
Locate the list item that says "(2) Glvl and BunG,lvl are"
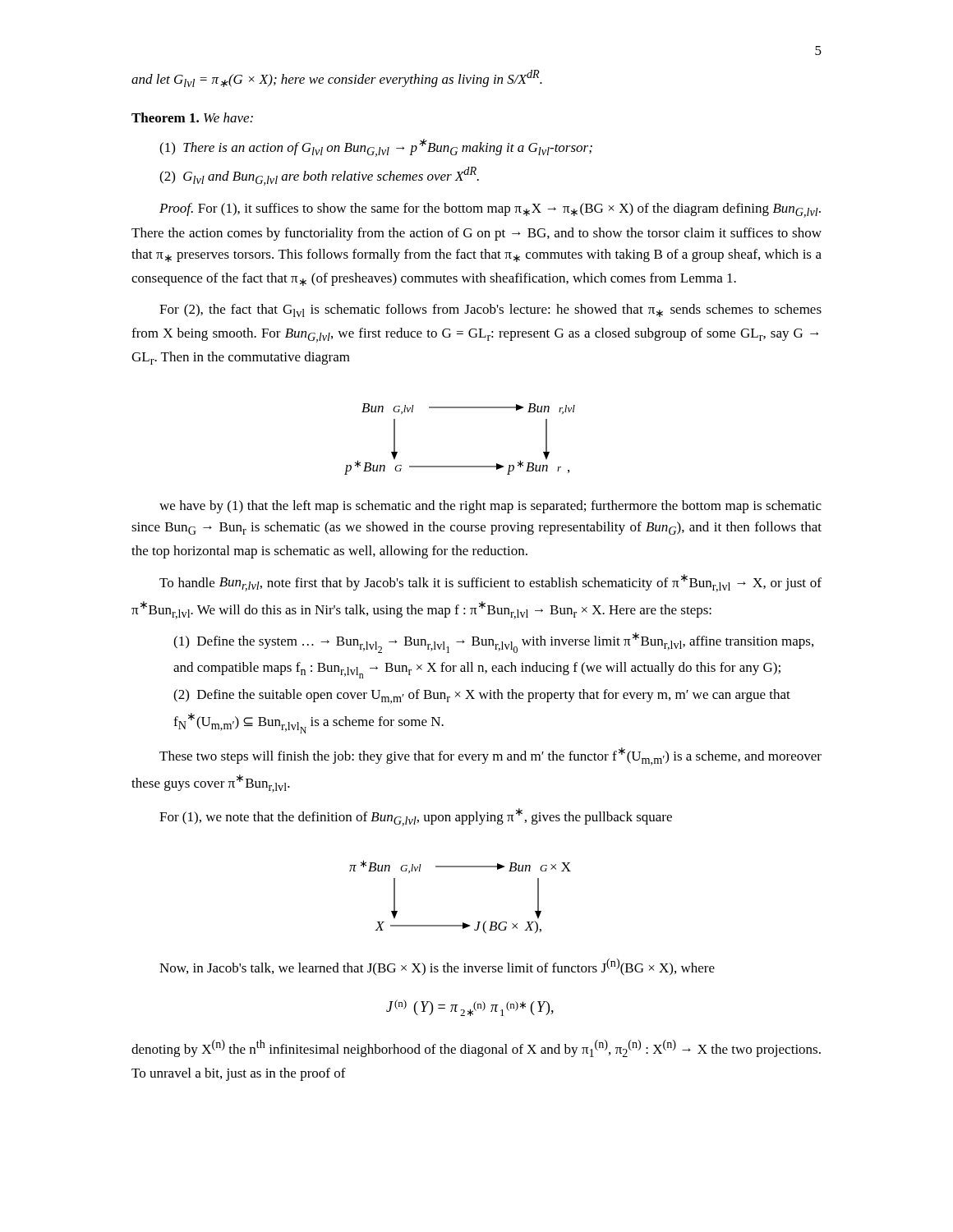pyautogui.click(x=320, y=176)
